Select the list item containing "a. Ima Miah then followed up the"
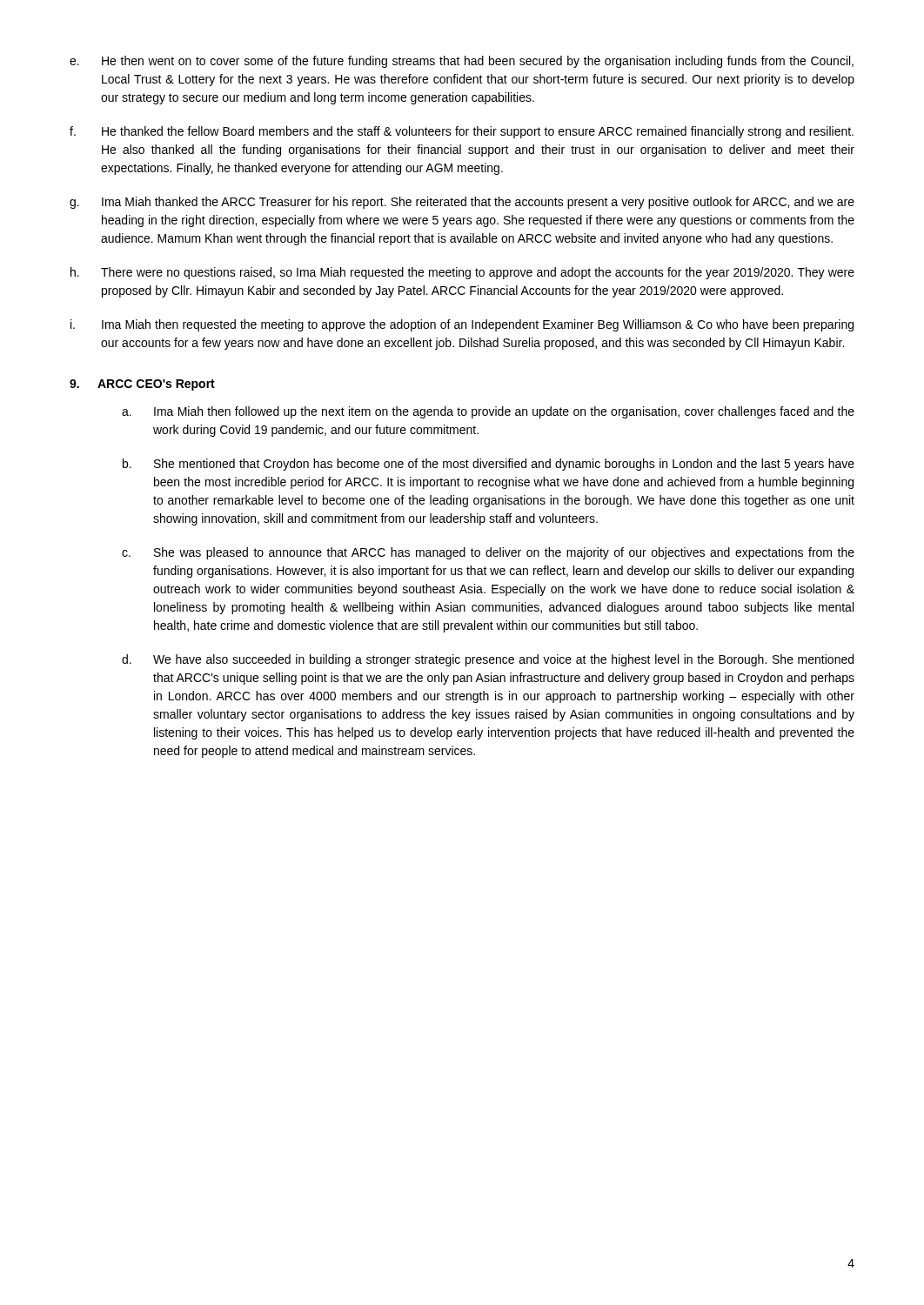The image size is (924, 1305). click(488, 421)
